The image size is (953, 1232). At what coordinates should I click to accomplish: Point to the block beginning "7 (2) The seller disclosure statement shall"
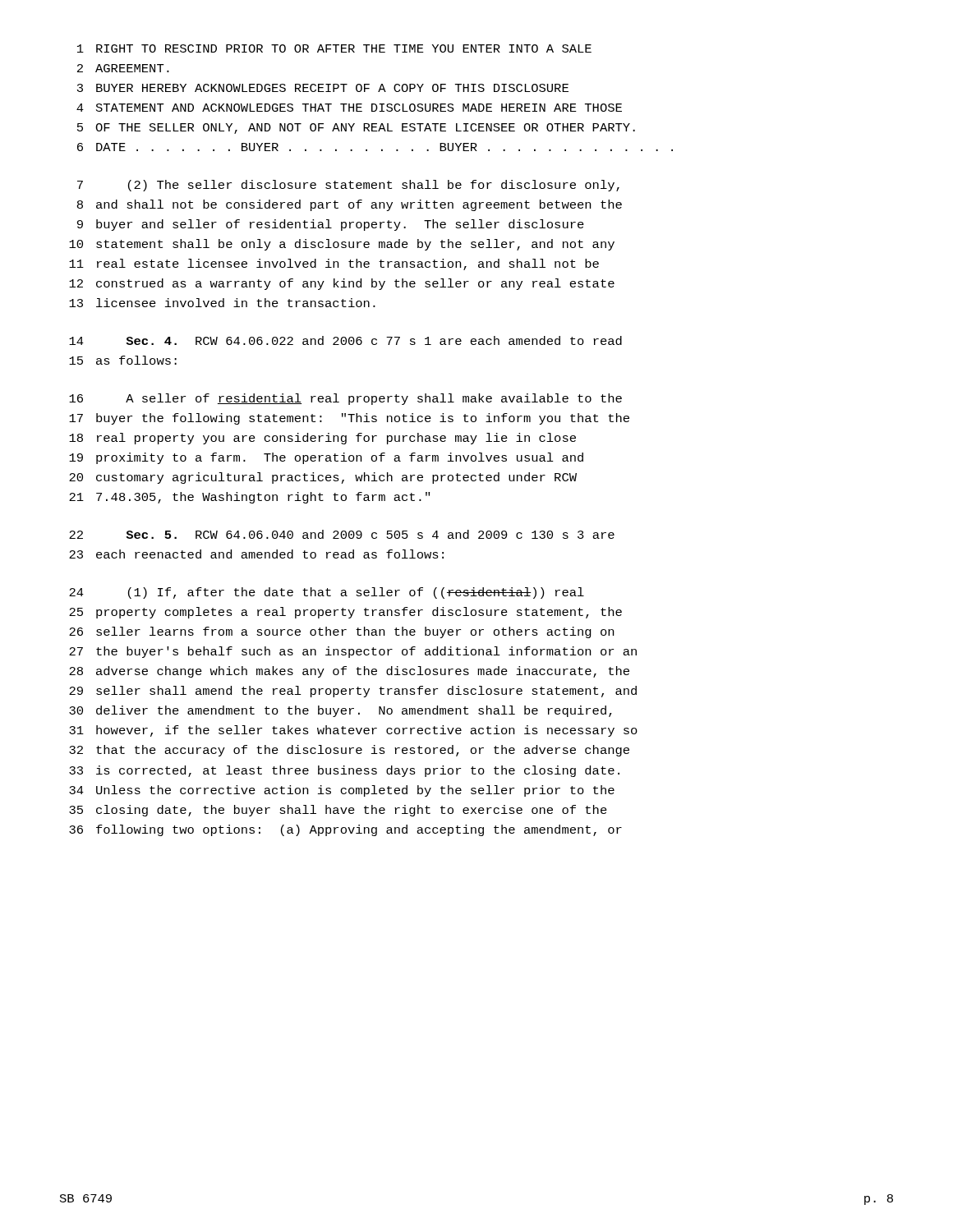[x=476, y=245]
